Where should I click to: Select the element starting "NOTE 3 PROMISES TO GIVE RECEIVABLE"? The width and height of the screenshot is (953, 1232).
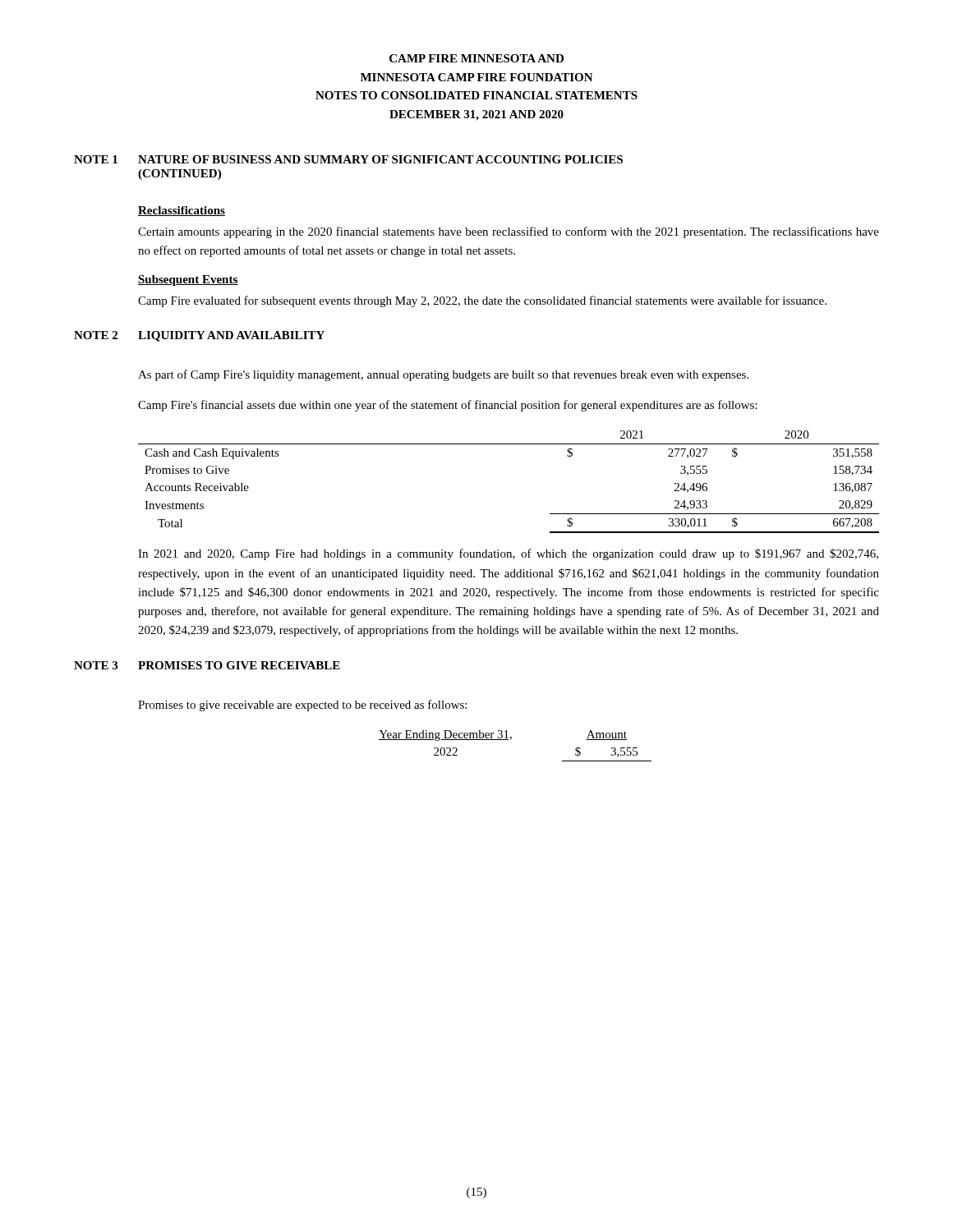tap(207, 665)
